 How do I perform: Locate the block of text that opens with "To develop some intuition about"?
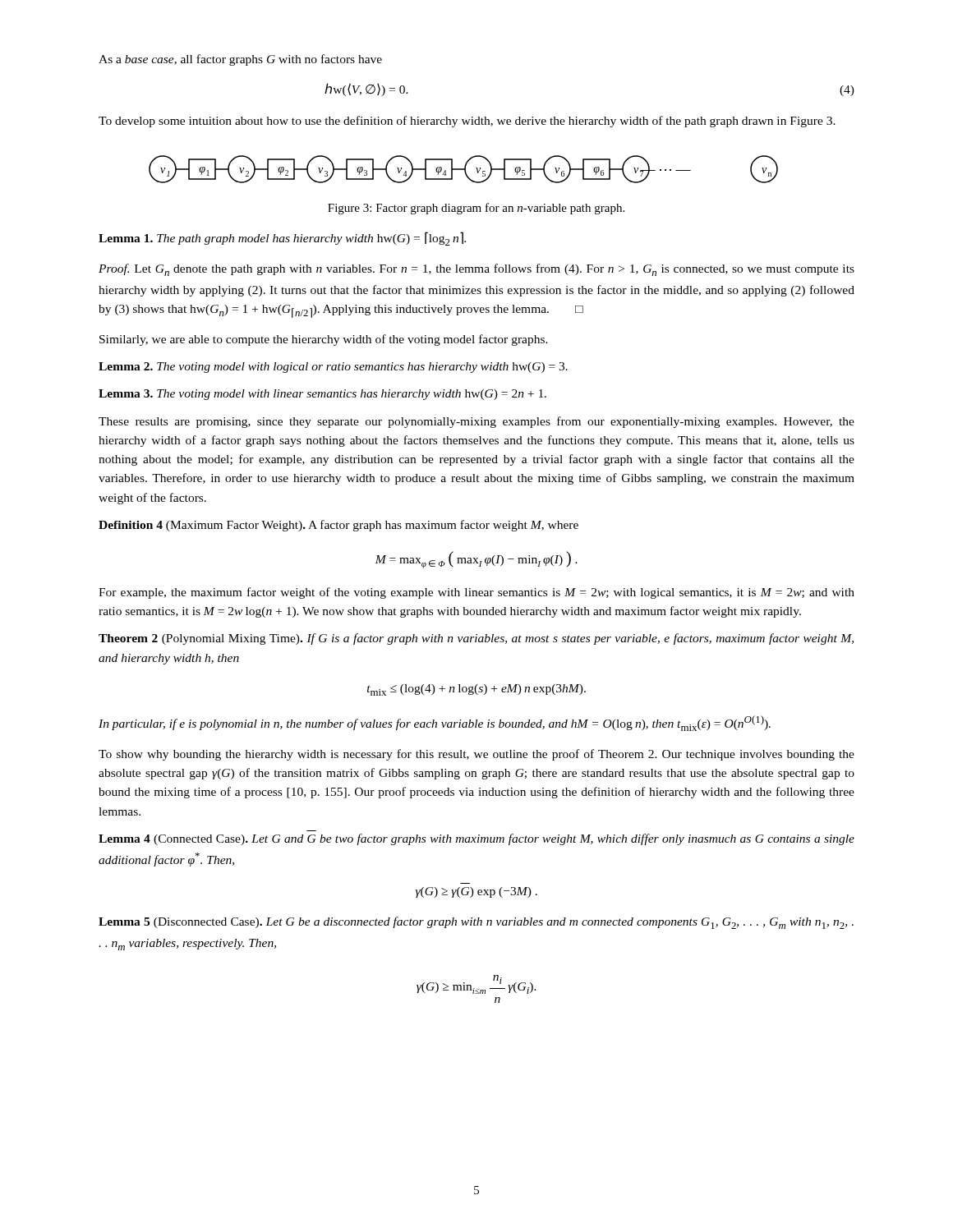click(x=467, y=120)
